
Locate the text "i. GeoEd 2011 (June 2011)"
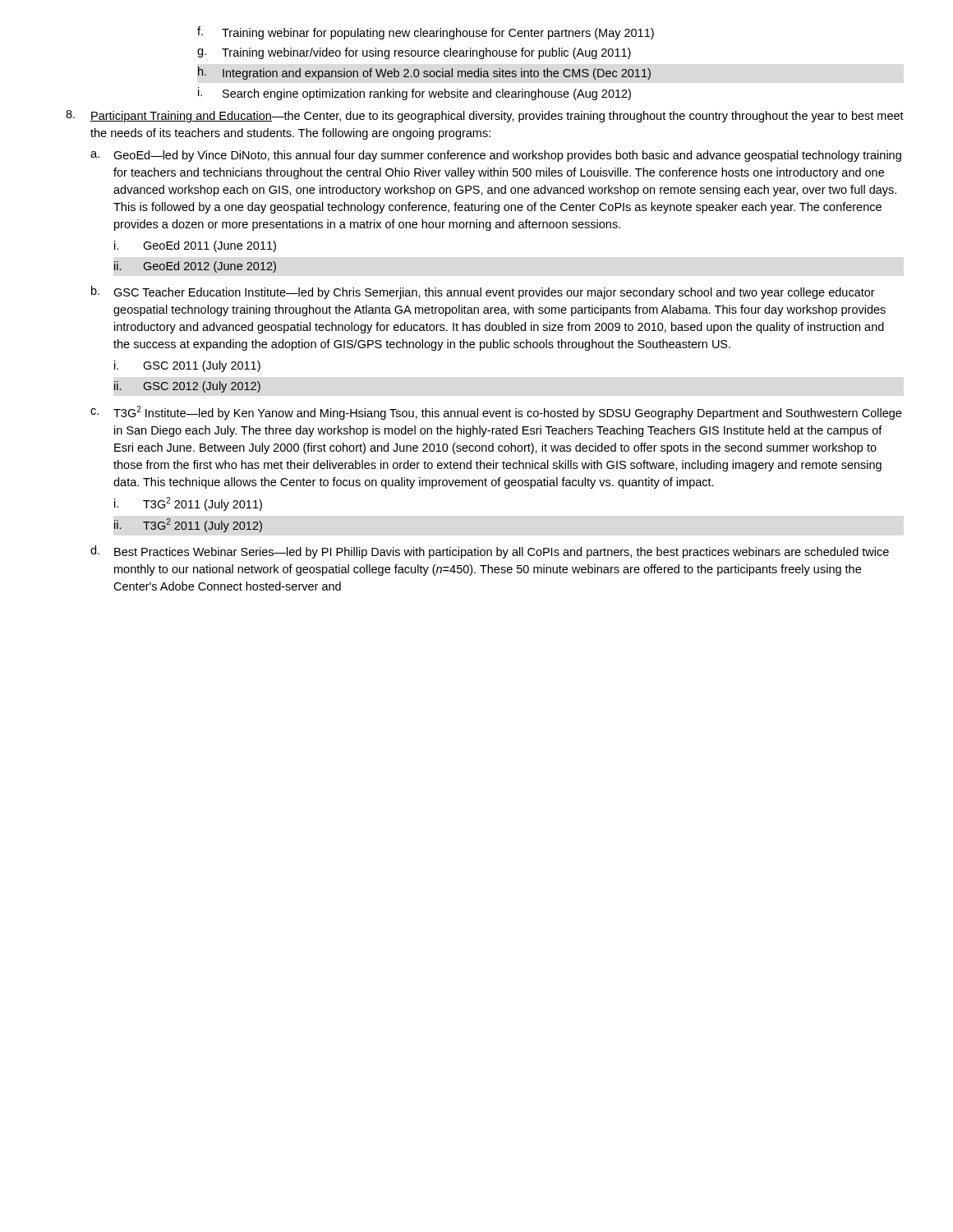point(195,246)
